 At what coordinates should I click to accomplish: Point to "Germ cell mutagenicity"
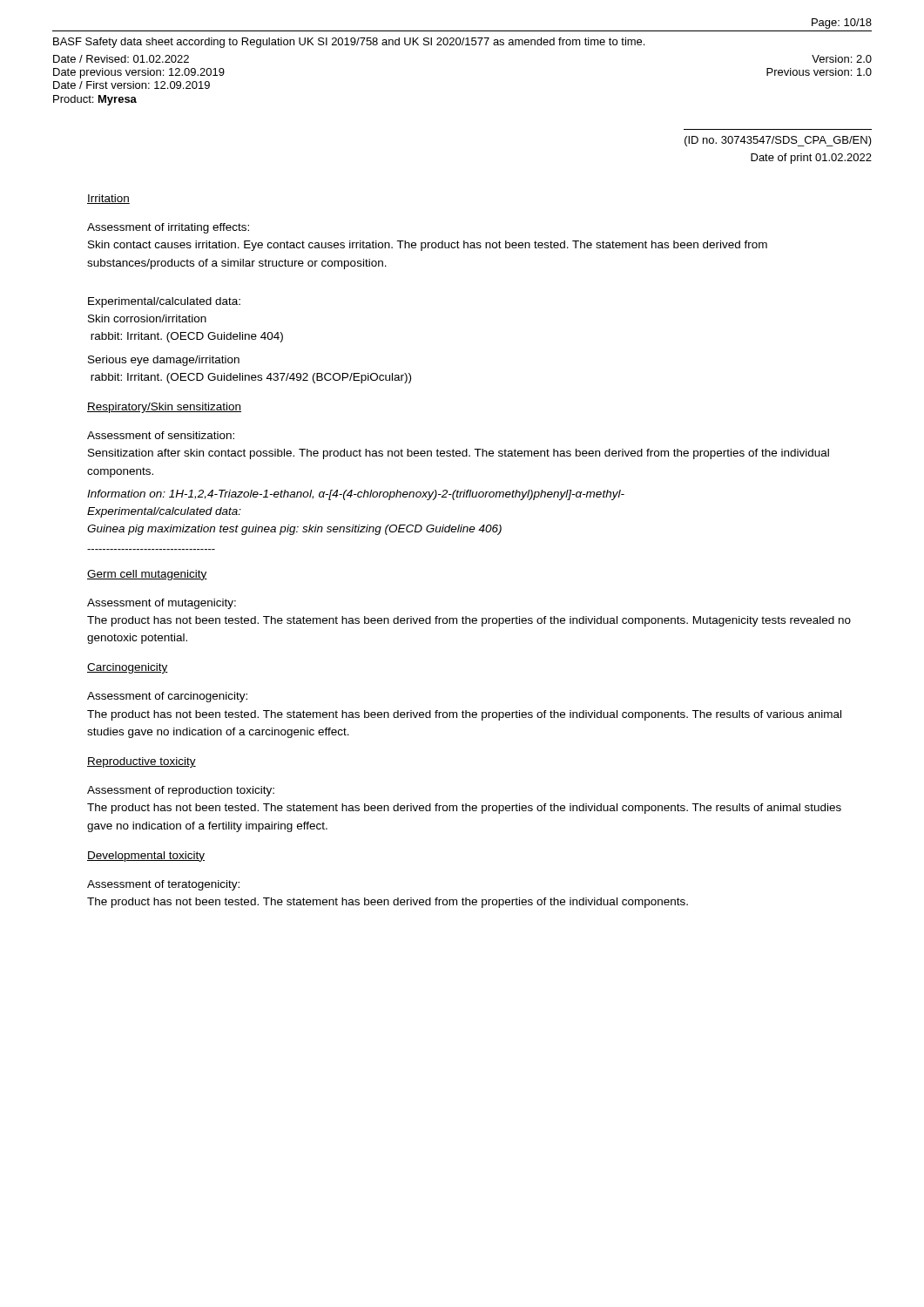147,573
